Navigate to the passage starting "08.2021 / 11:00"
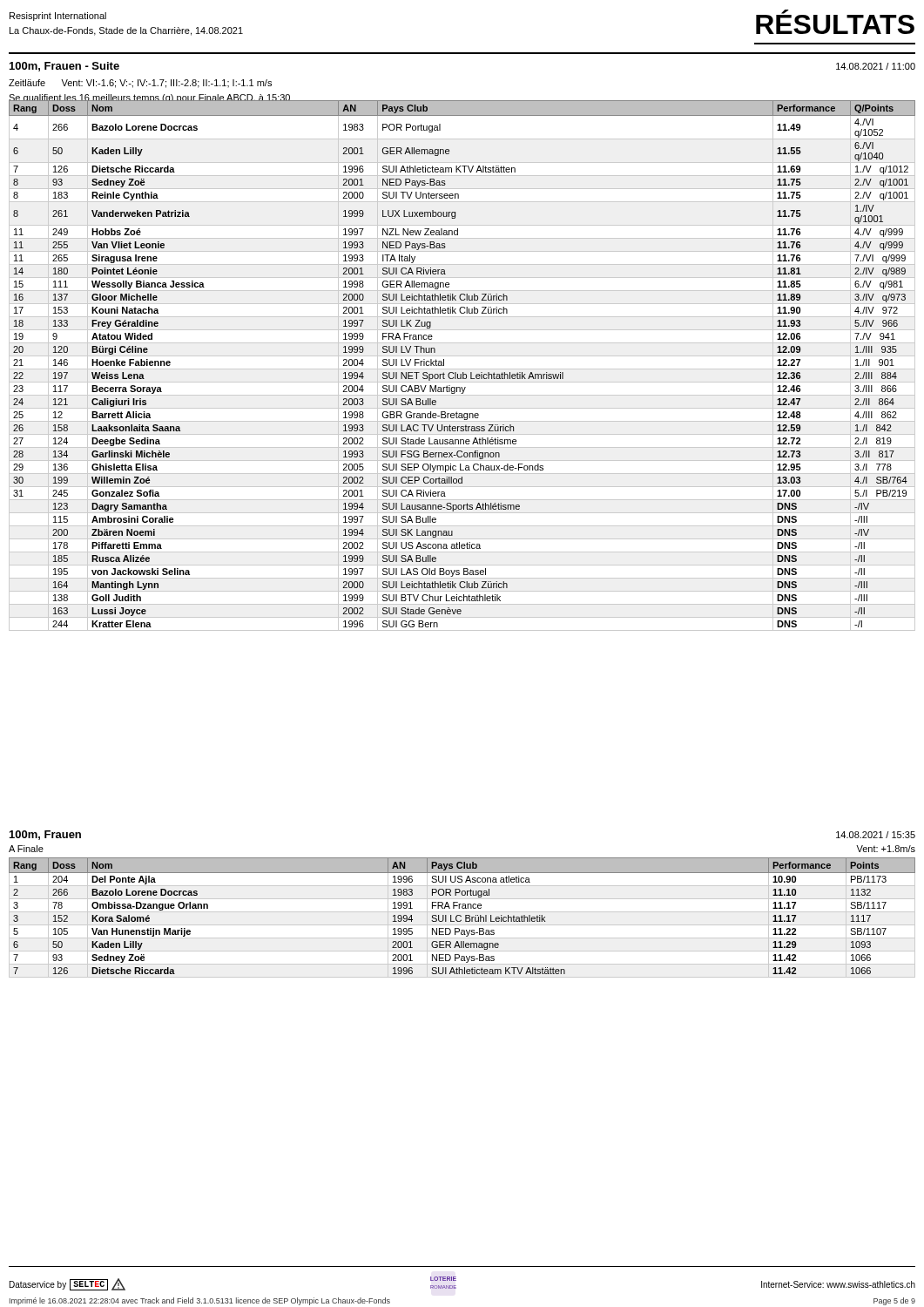The image size is (924, 1307). [875, 66]
